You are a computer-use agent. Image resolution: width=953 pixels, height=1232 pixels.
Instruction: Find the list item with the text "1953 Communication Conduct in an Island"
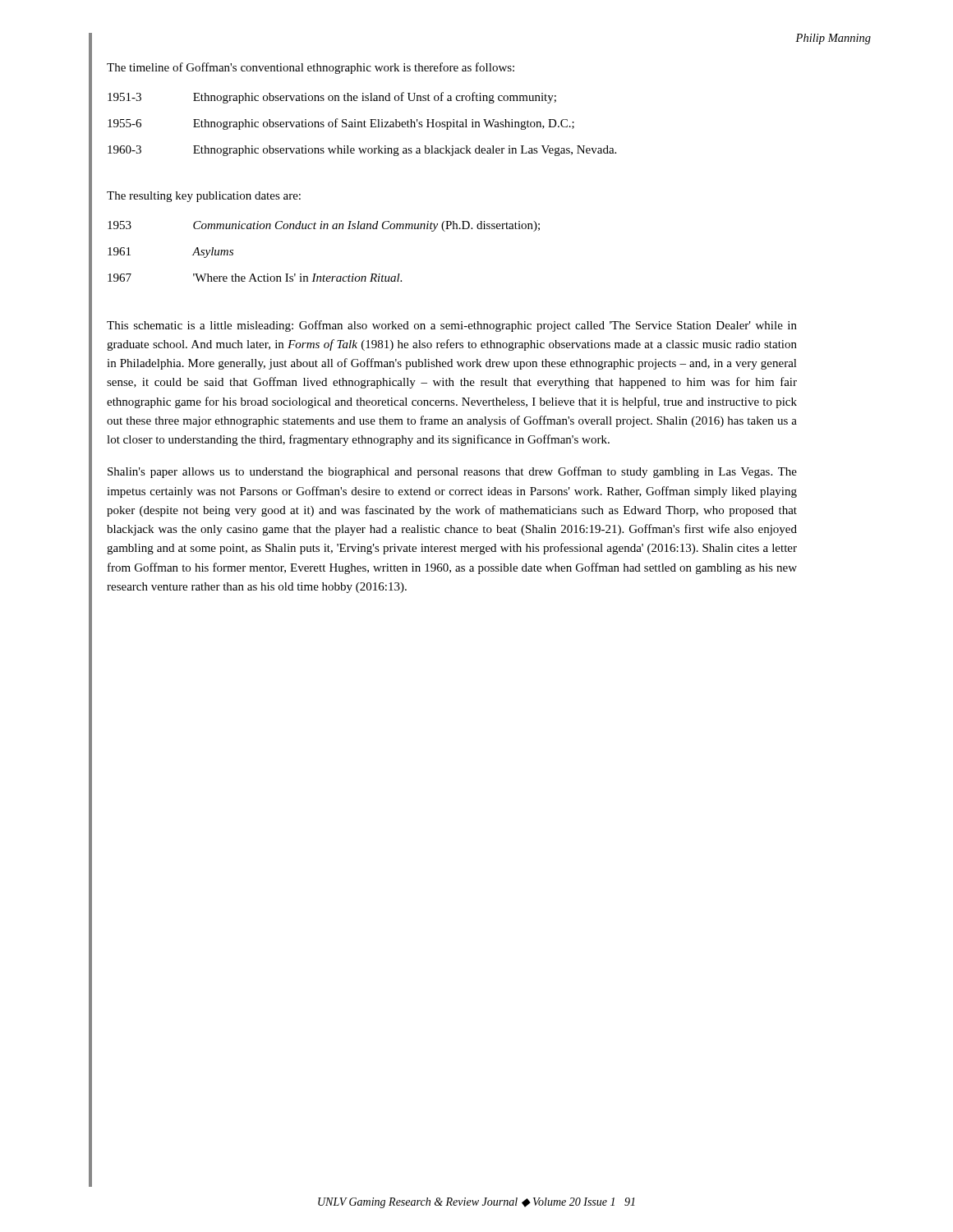(452, 226)
